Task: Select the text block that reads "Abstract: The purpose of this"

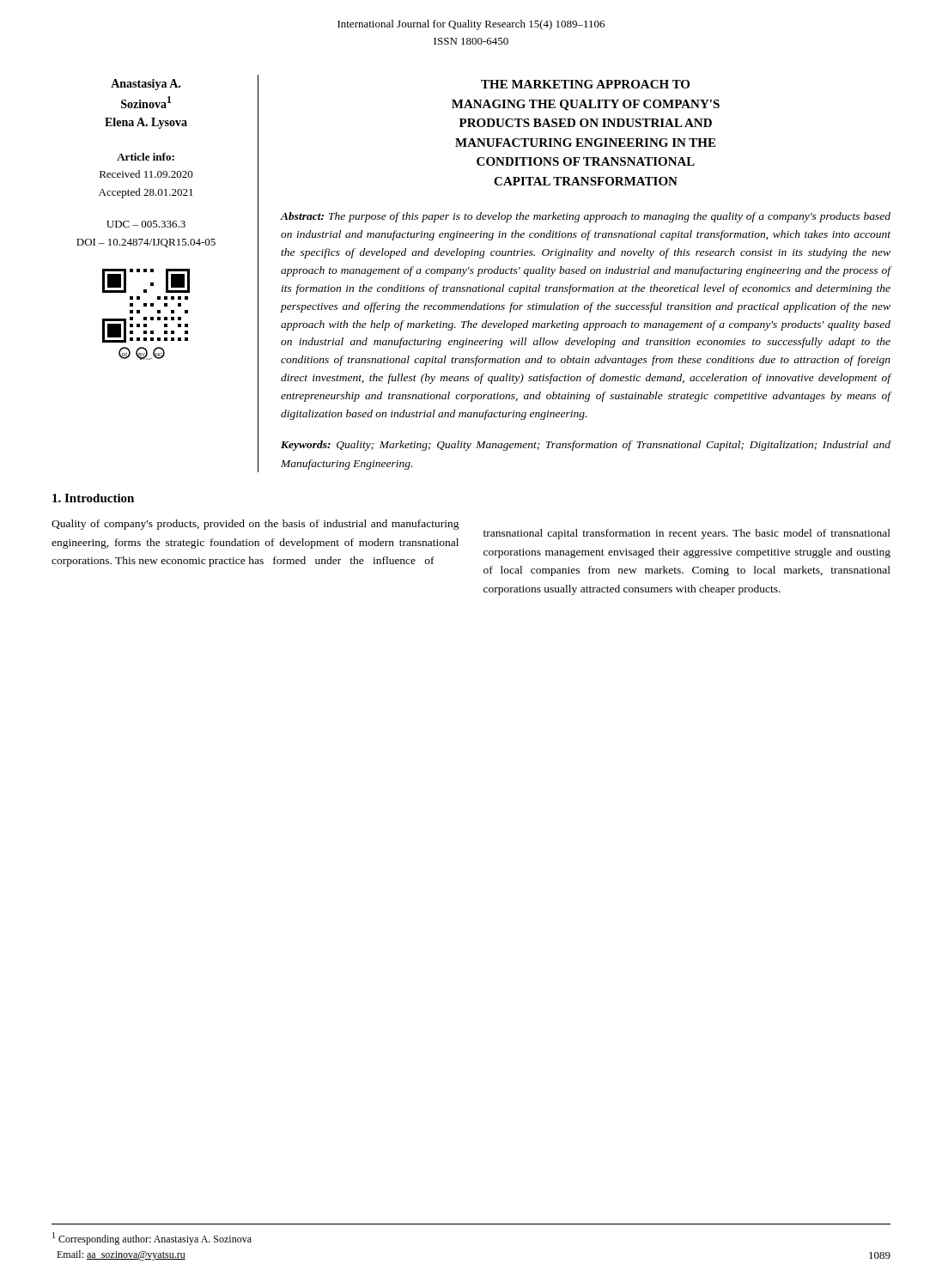Action: pos(586,315)
